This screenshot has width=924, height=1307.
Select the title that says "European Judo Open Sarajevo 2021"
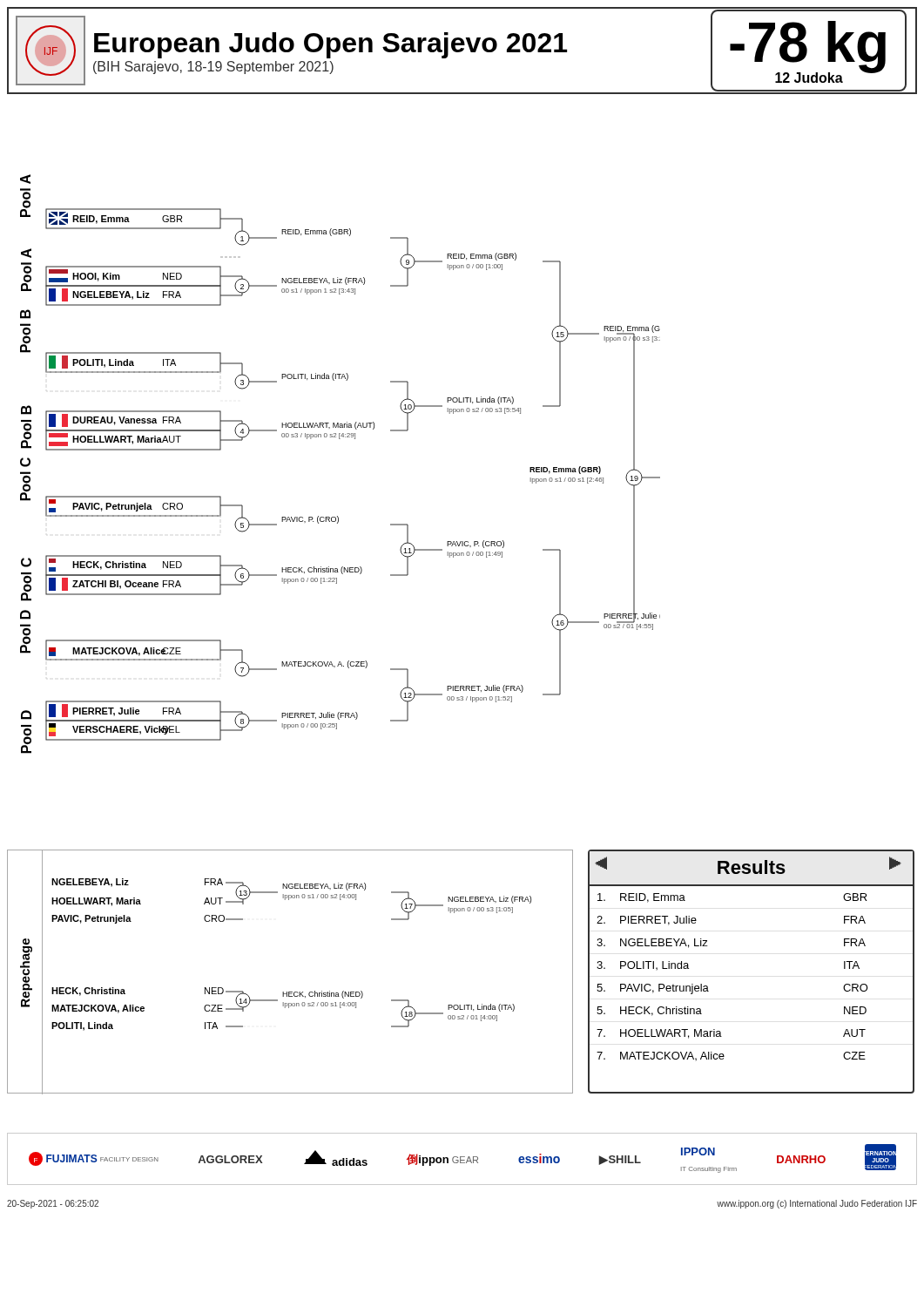click(x=330, y=42)
